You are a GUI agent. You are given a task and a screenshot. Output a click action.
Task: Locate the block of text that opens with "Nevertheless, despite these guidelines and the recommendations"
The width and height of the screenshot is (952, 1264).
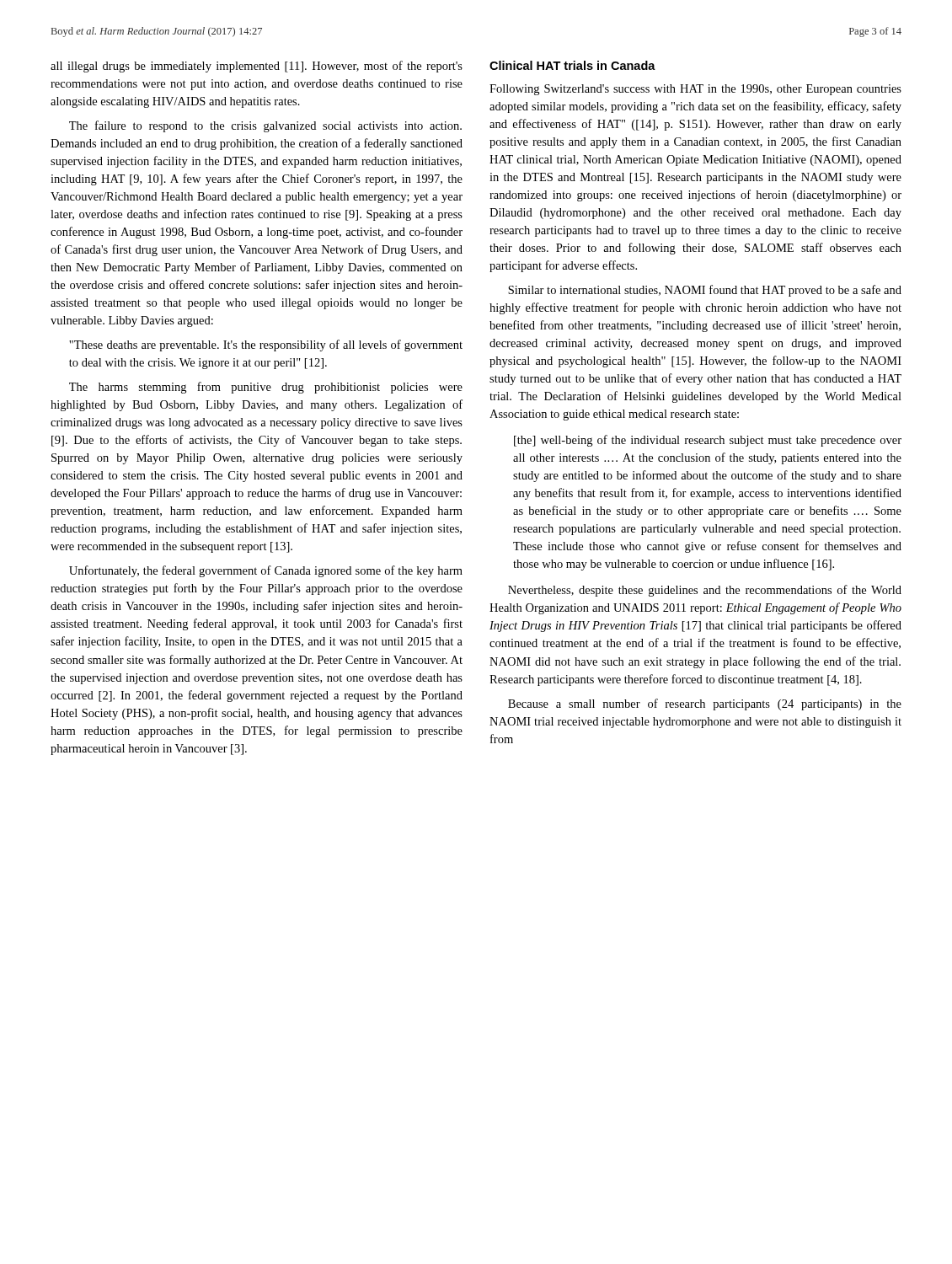tap(695, 665)
